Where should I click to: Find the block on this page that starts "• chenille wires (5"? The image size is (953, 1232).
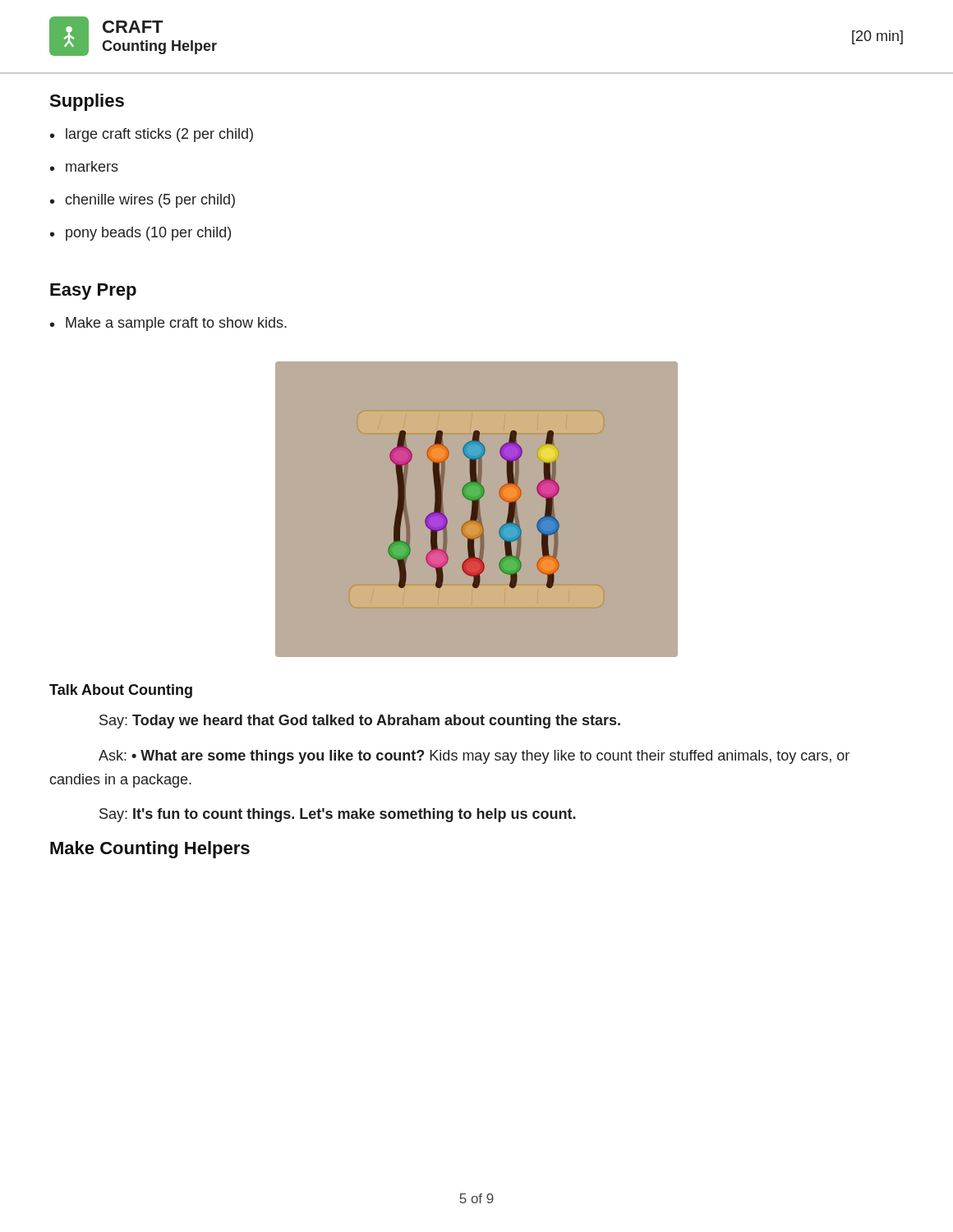pos(143,201)
